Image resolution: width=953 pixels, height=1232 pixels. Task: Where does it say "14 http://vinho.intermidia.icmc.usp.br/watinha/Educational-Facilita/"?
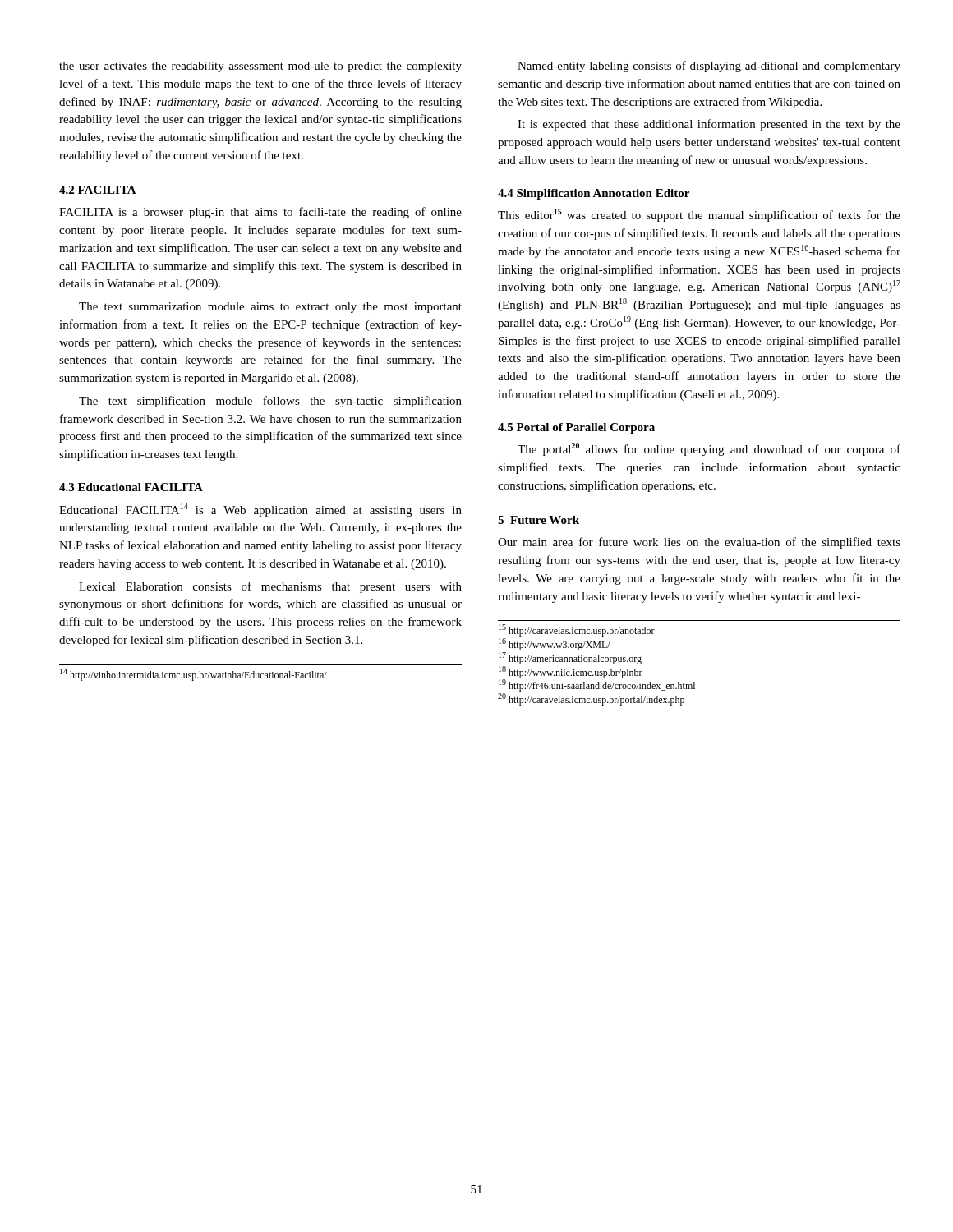(260, 674)
